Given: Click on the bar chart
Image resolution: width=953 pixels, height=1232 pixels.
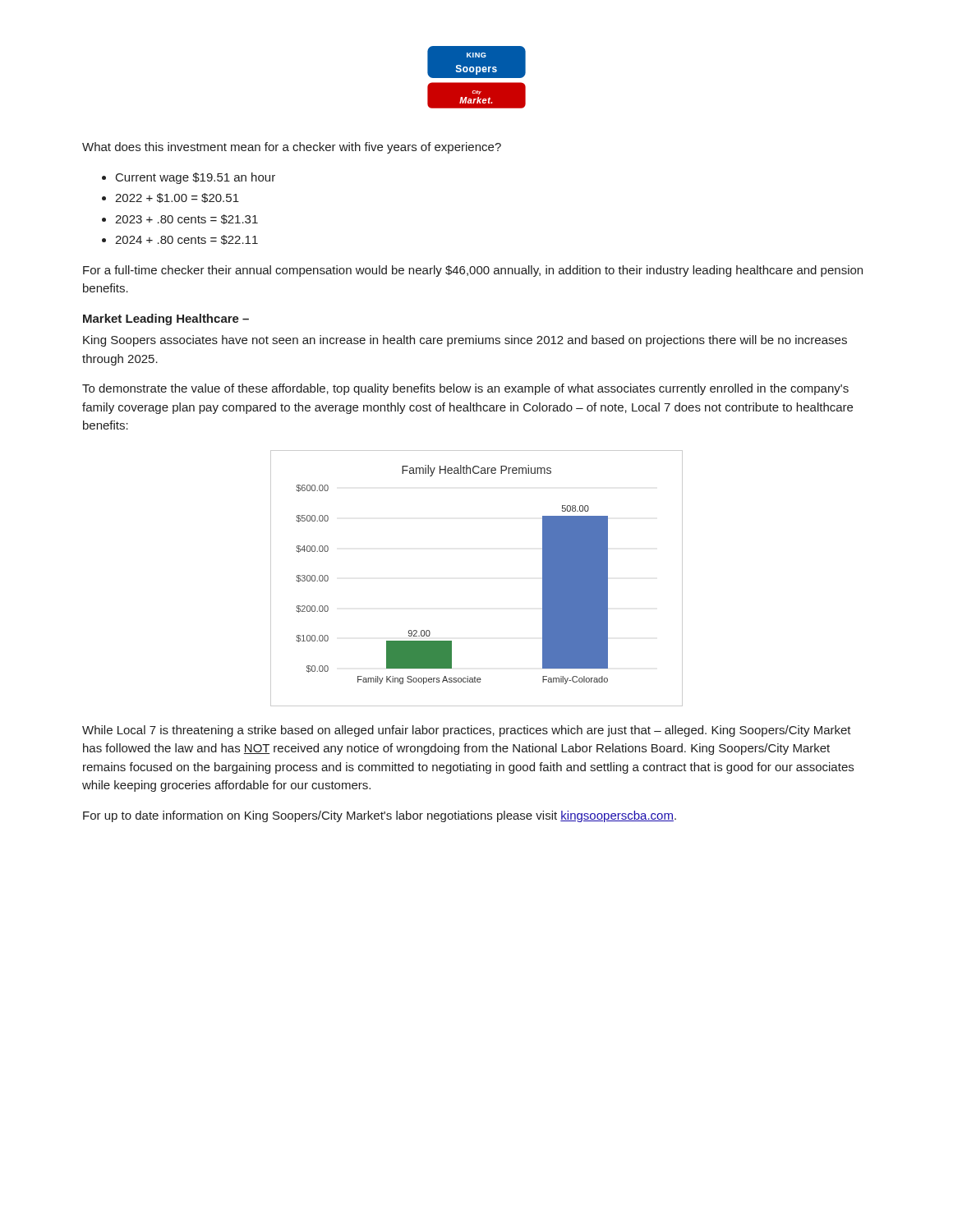Looking at the screenshot, I should click(x=476, y=578).
